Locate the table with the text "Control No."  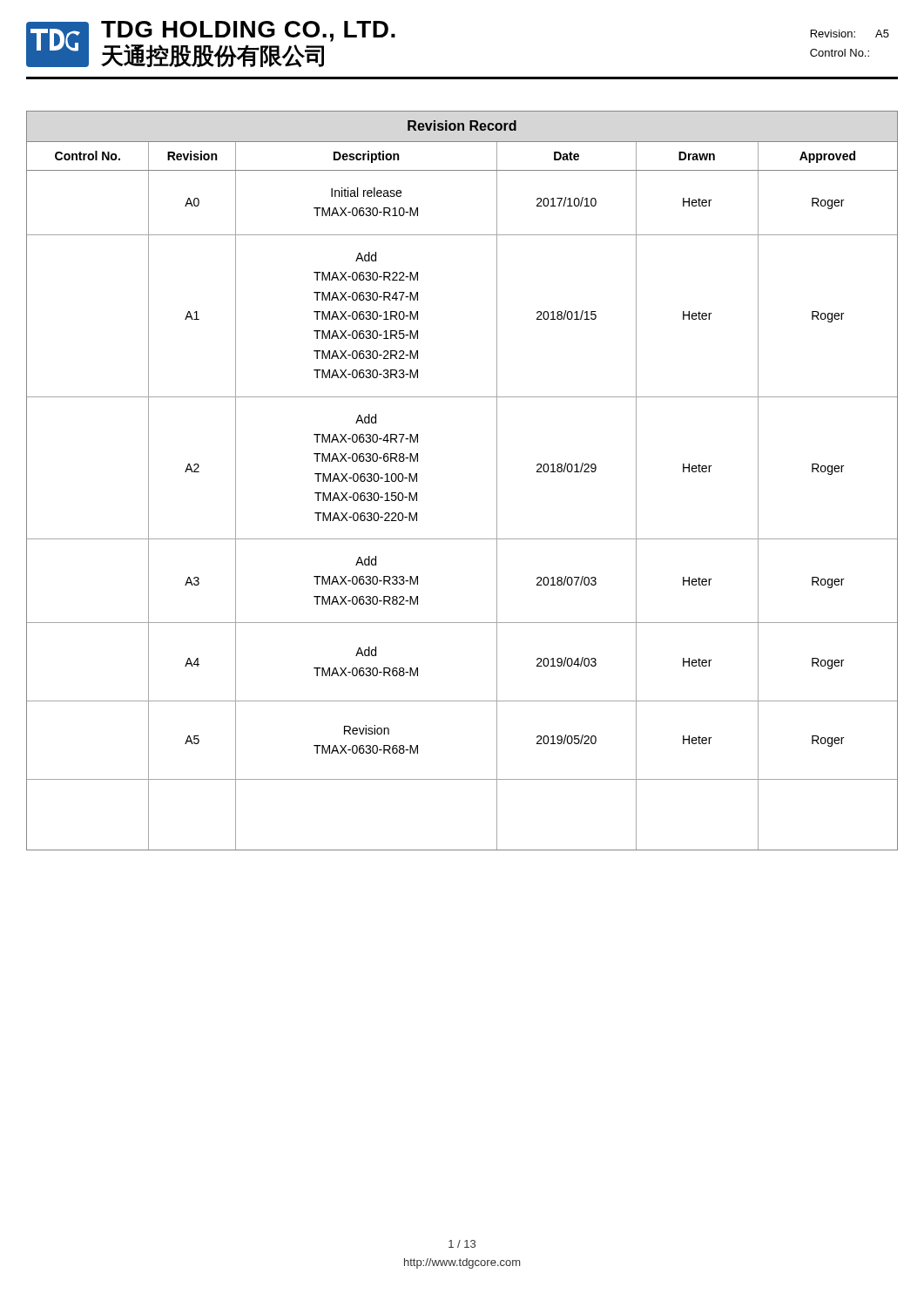pyautogui.click(x=462, y=480)
